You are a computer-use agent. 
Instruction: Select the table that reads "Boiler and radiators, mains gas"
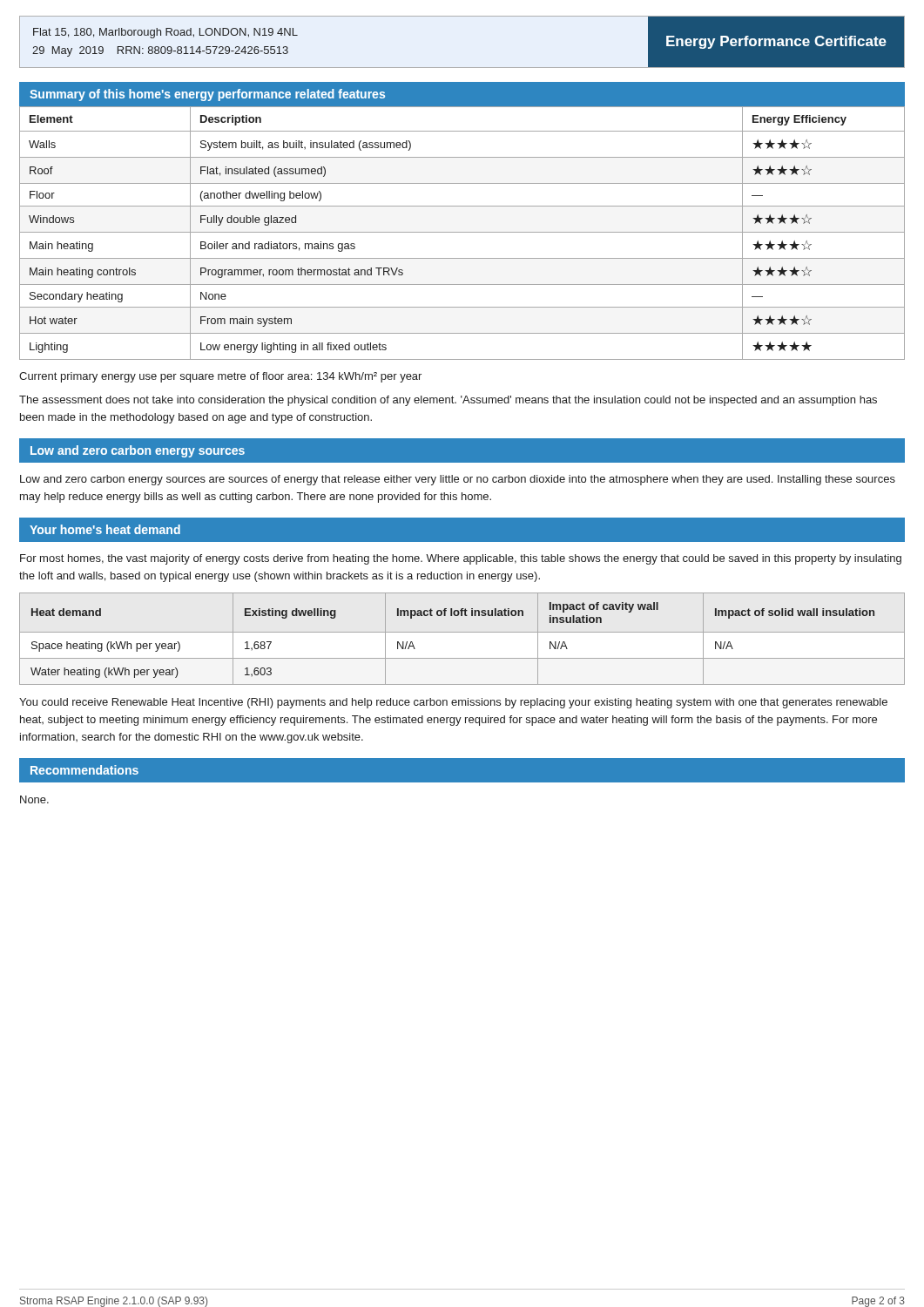click(x=462, y=233)
